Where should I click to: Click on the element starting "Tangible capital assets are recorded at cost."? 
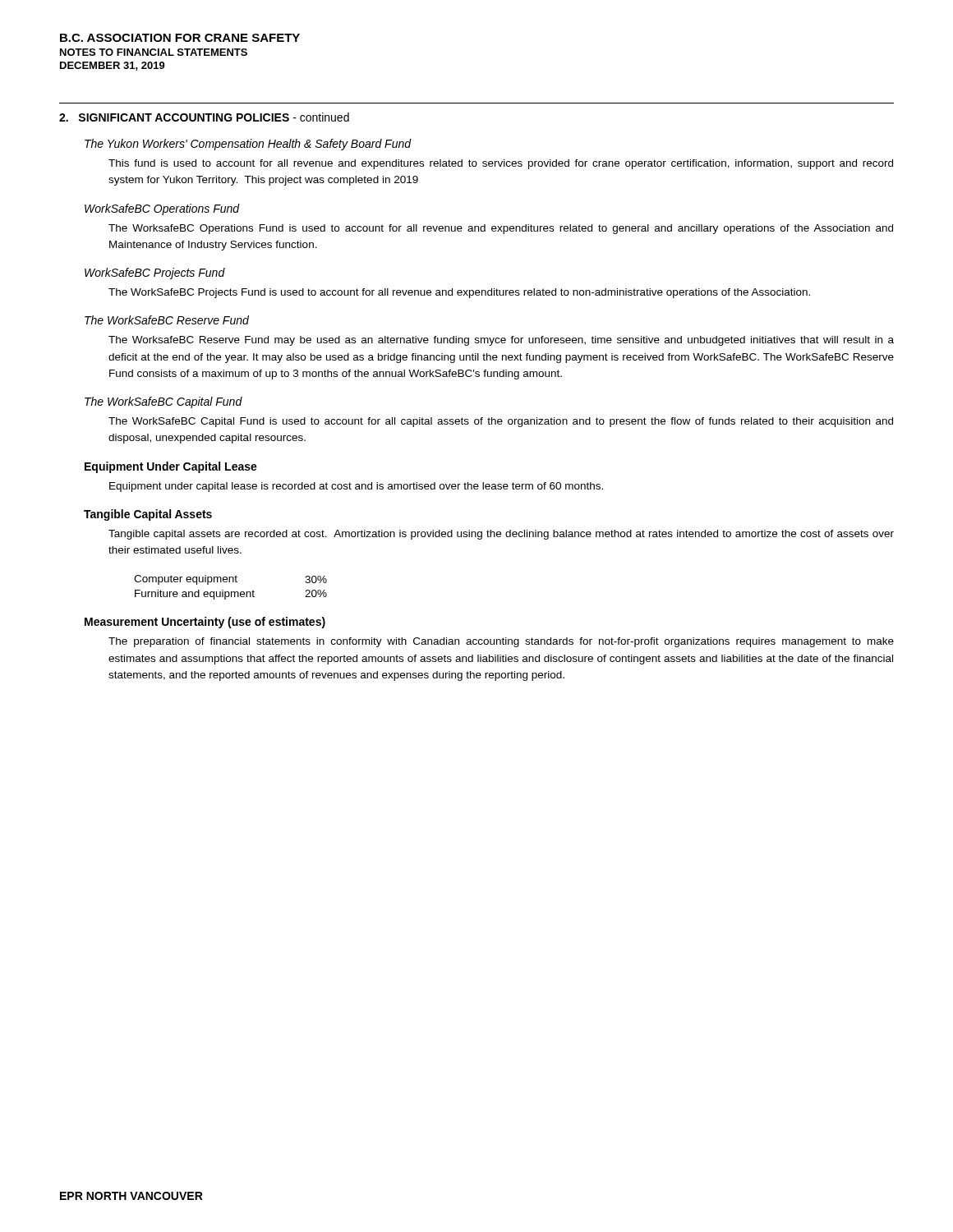coord(501,542)
